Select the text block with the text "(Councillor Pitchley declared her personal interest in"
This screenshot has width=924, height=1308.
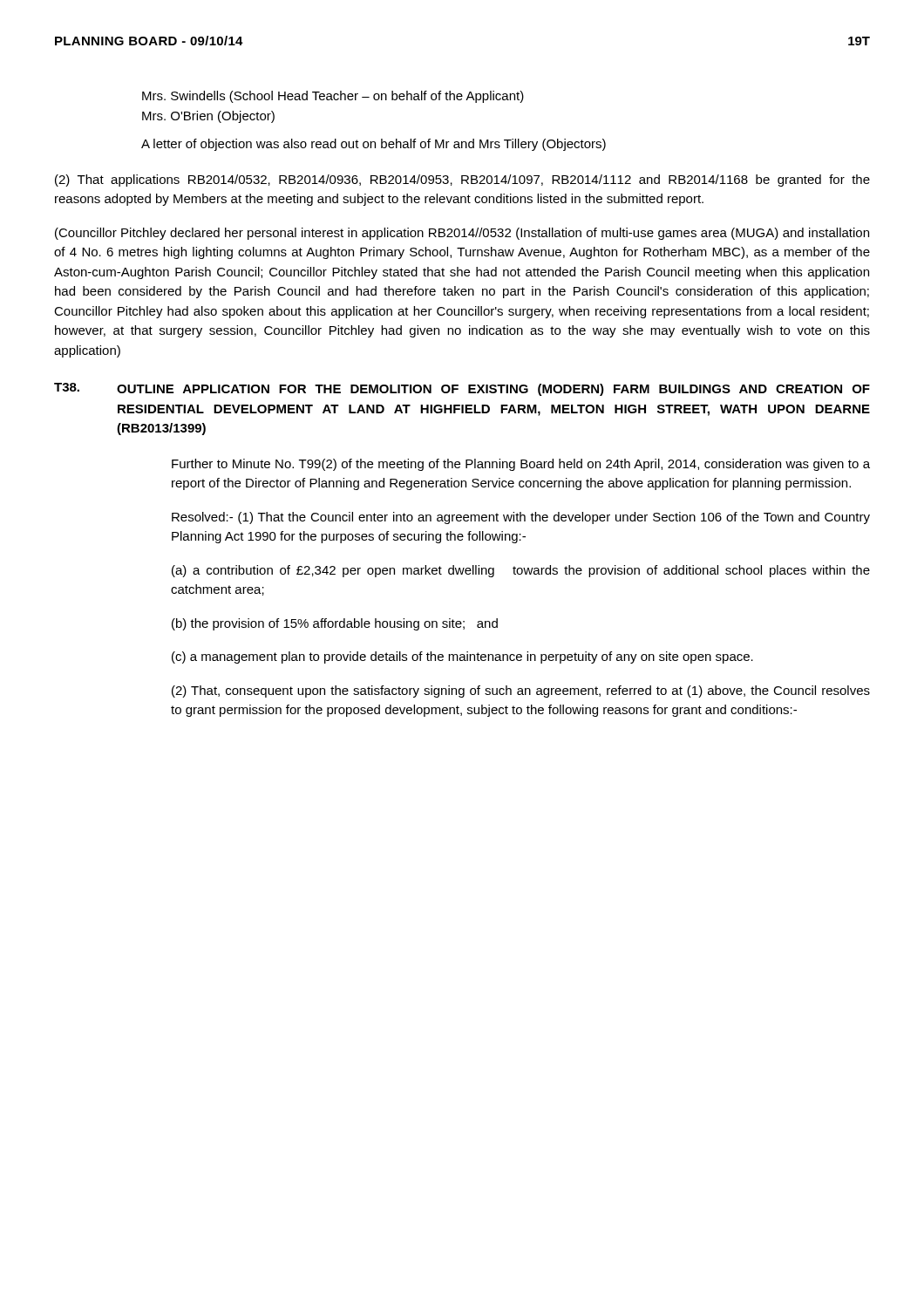pos(462,291)
